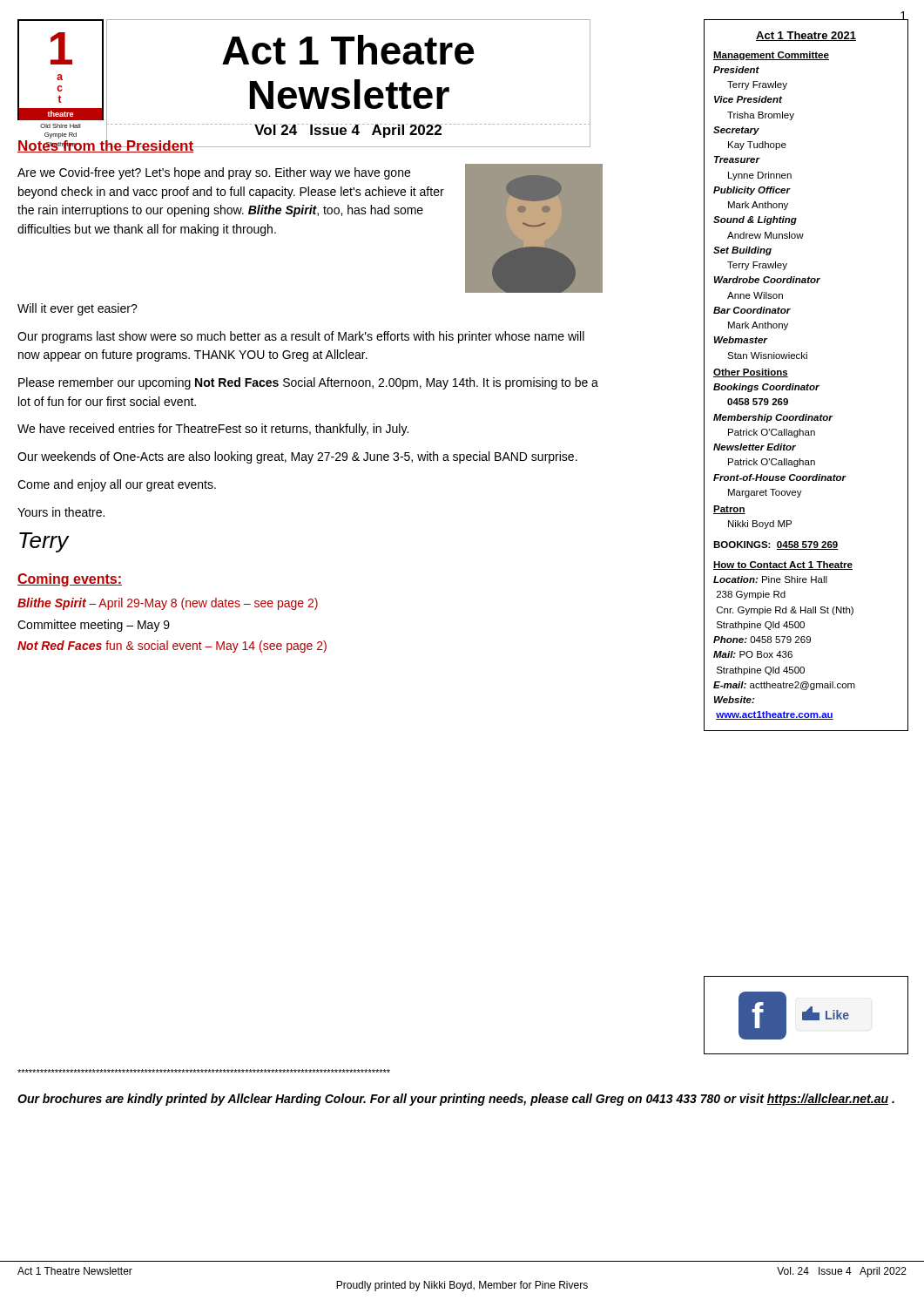The width and height of the screenshot is (924, 1307).
Task: Locate the text block that reads "Our programs last show were so much"
Action: [x=301, y=346]
